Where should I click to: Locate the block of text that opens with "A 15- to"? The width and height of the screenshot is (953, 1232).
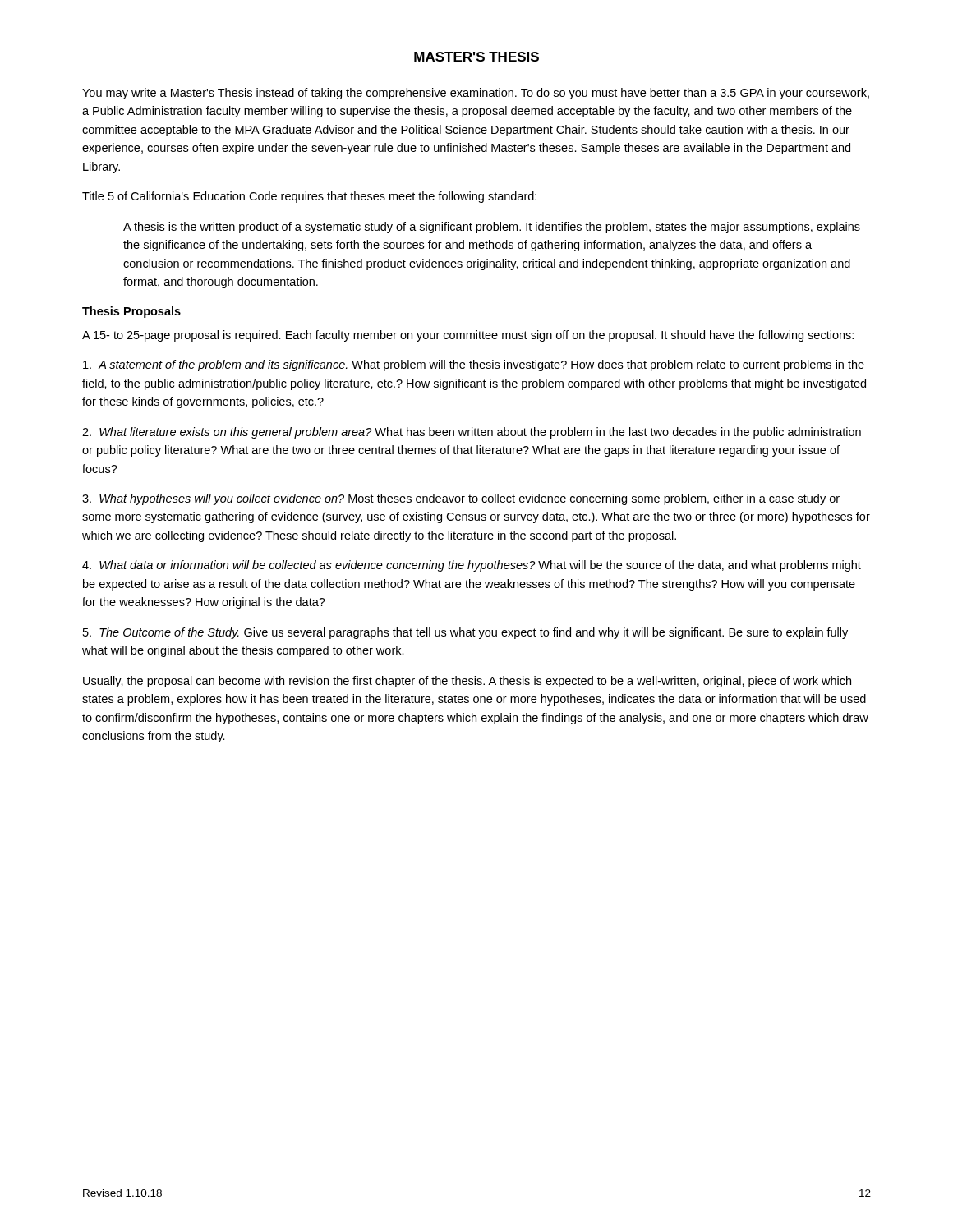468,335
